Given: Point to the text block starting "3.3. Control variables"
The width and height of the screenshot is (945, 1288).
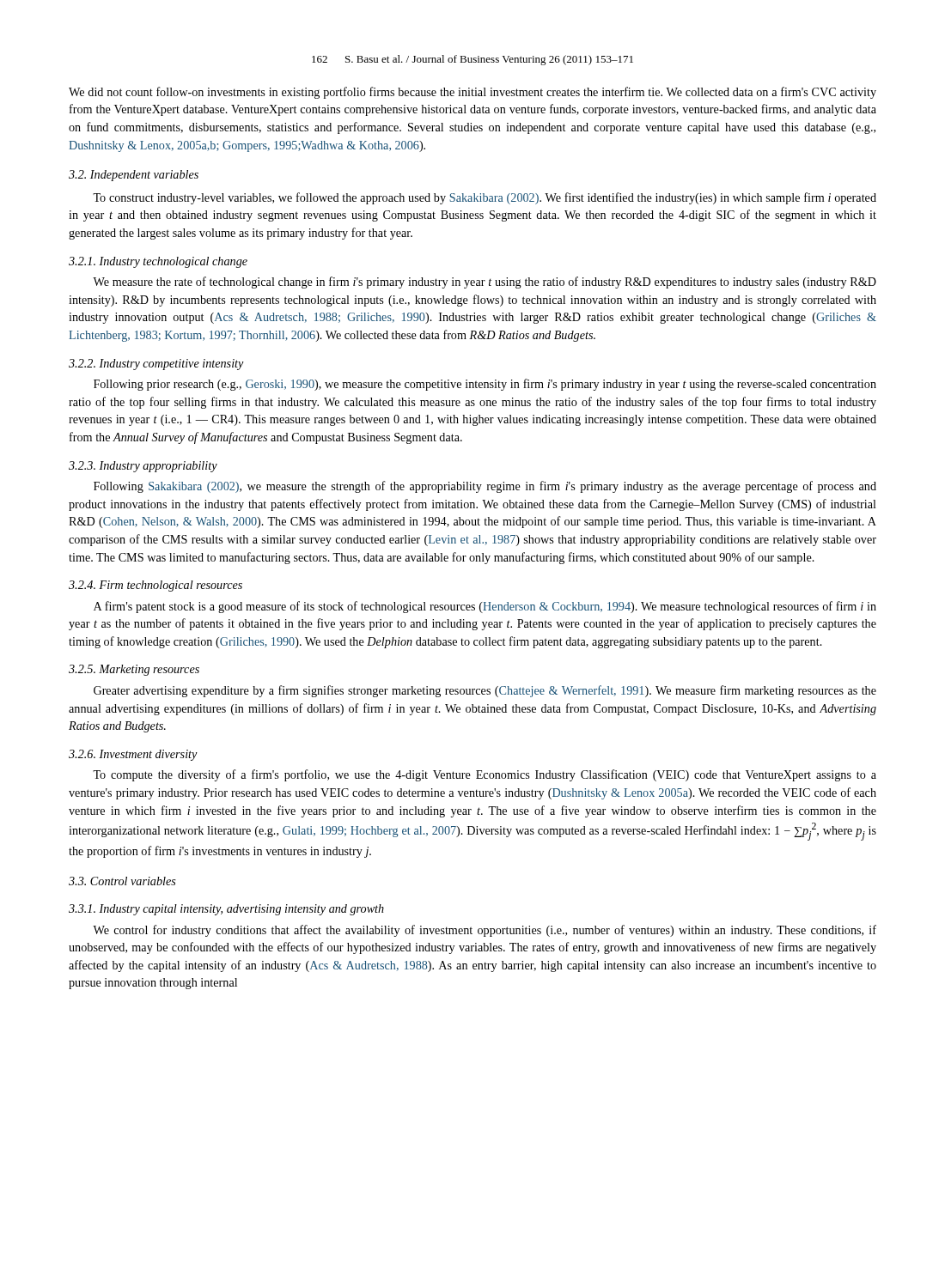Looking at the screenshot, I should [122, 881].
